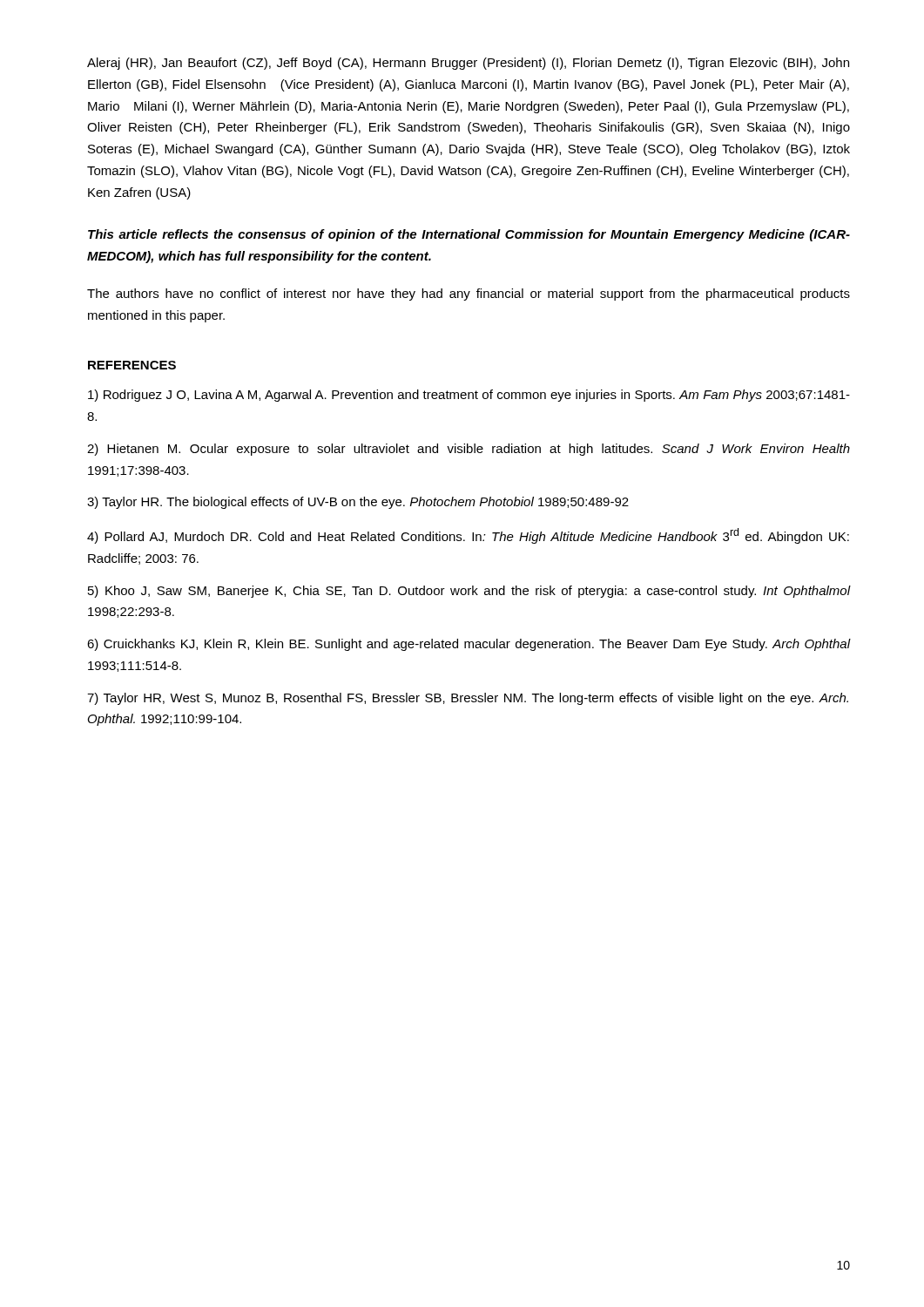This screenshot has width=924, height=1307.
Task: Click on the text block starting "1) Rodriguez J O, Lavina A"
Action: [x=469, y=405]
